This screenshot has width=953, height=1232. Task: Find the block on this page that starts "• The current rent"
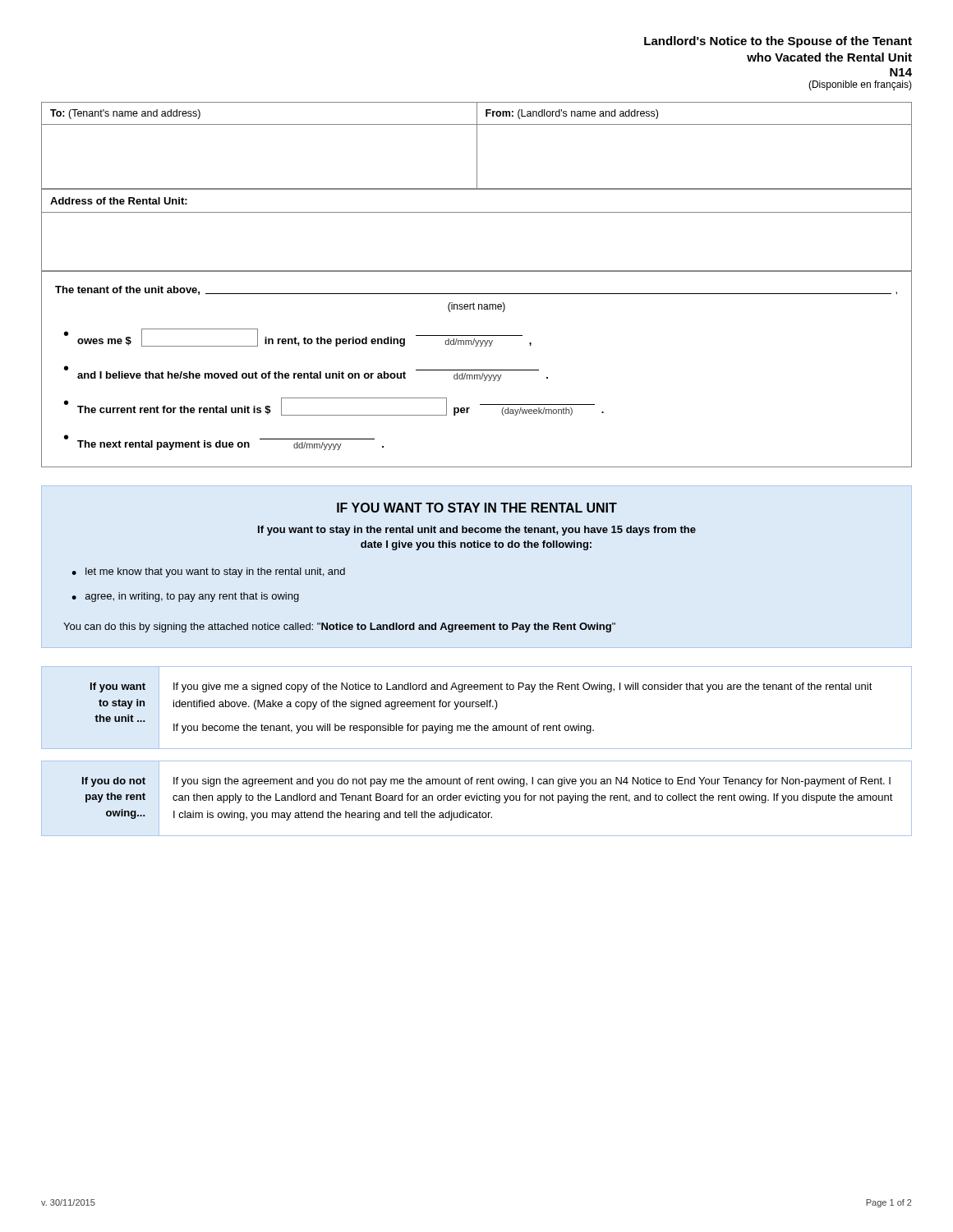[x=481, y=402]
